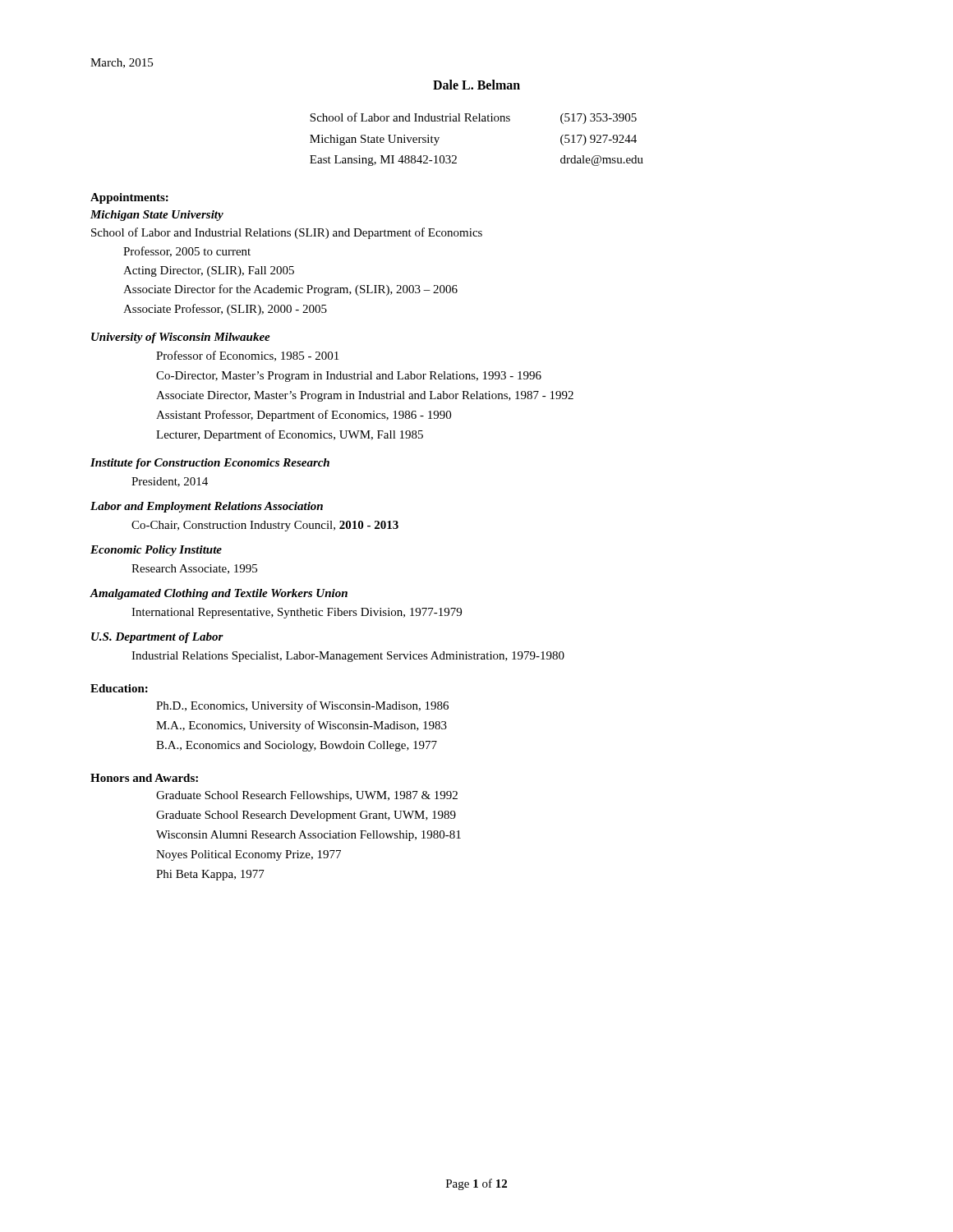Find the block on this page that starts "Amalgamated Clothing and Textile"
This screenshot has width=953, height=1232.
click(x=219, y=593)
